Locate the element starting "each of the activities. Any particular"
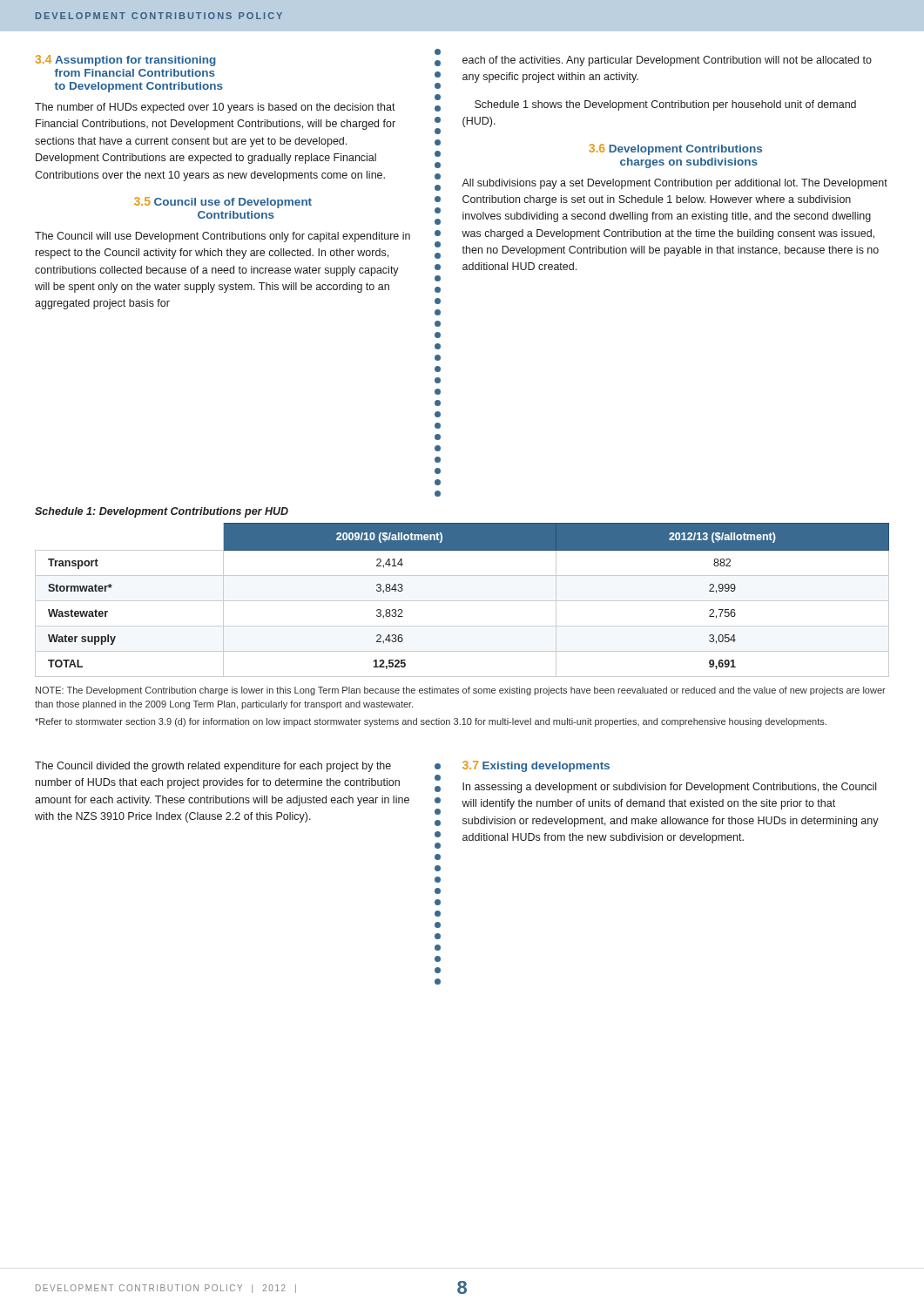 (667, 69)
